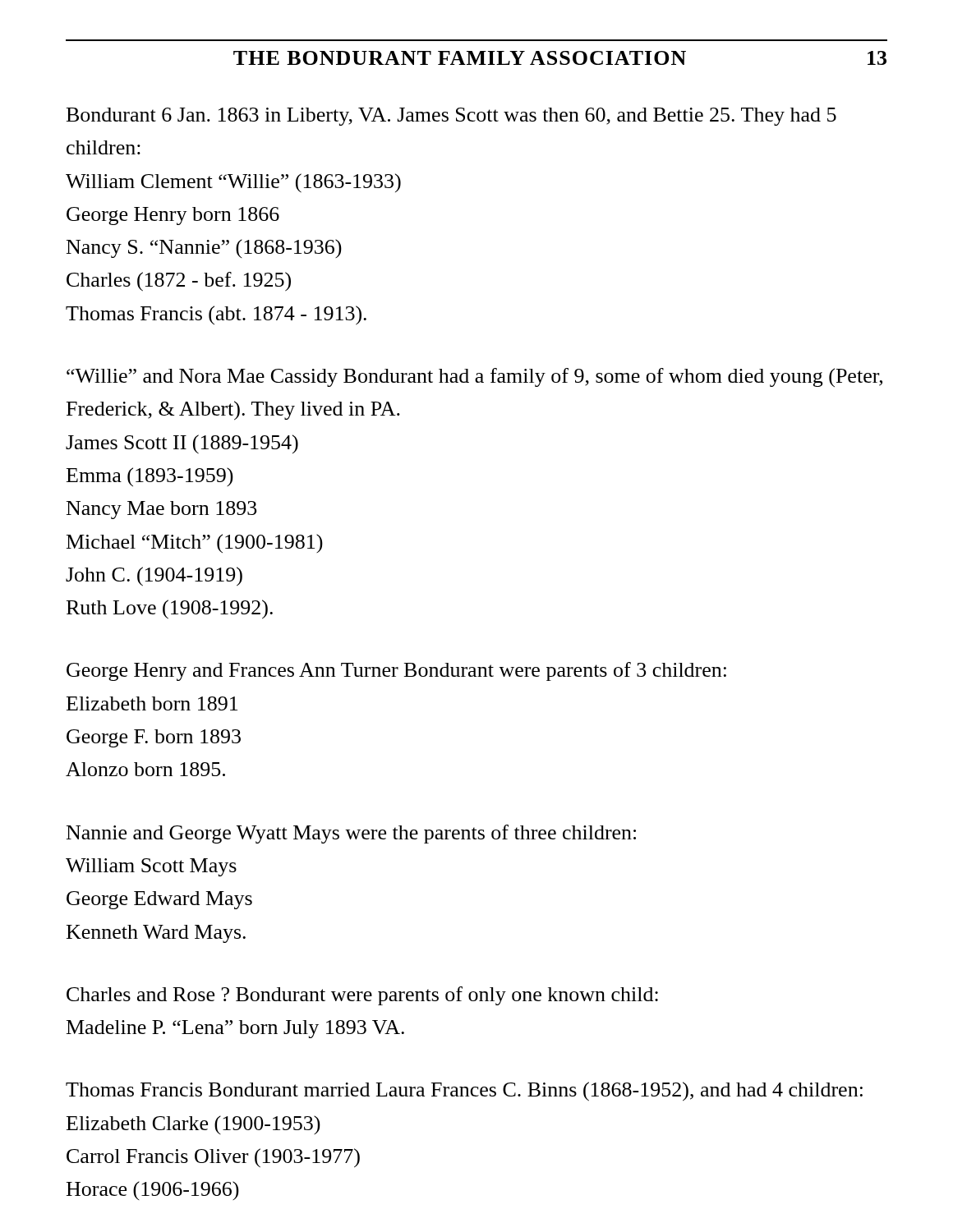The image size is (953, 1232).
Task: Locate the text block that says "“Willie” and Nora Mae Cassidy Bondurant had a"
Action: (474, 377)
